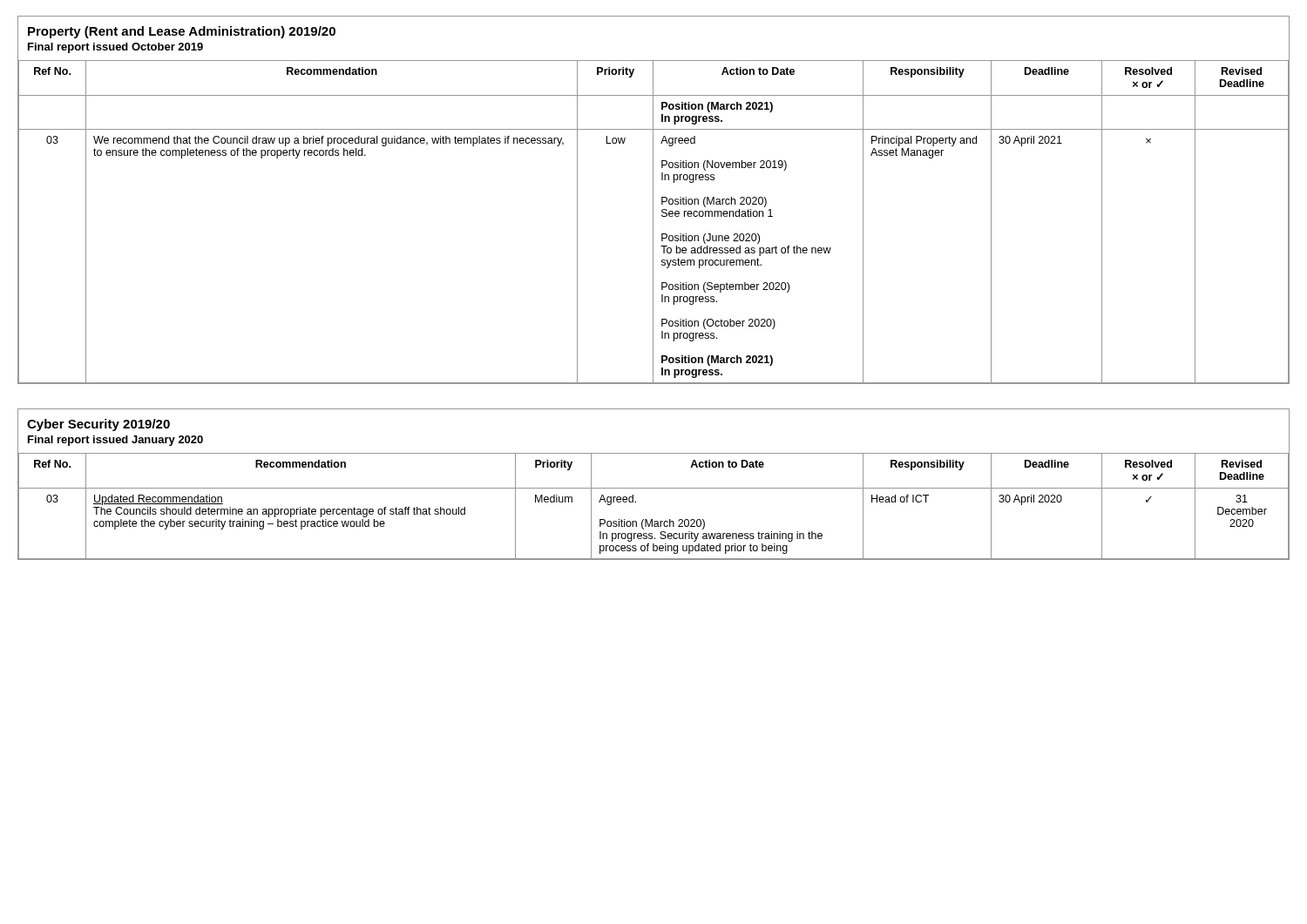Locate the element starting "Final report issued October 2019"
Viewport: 1307px width, 924px height.
[115, 47]
